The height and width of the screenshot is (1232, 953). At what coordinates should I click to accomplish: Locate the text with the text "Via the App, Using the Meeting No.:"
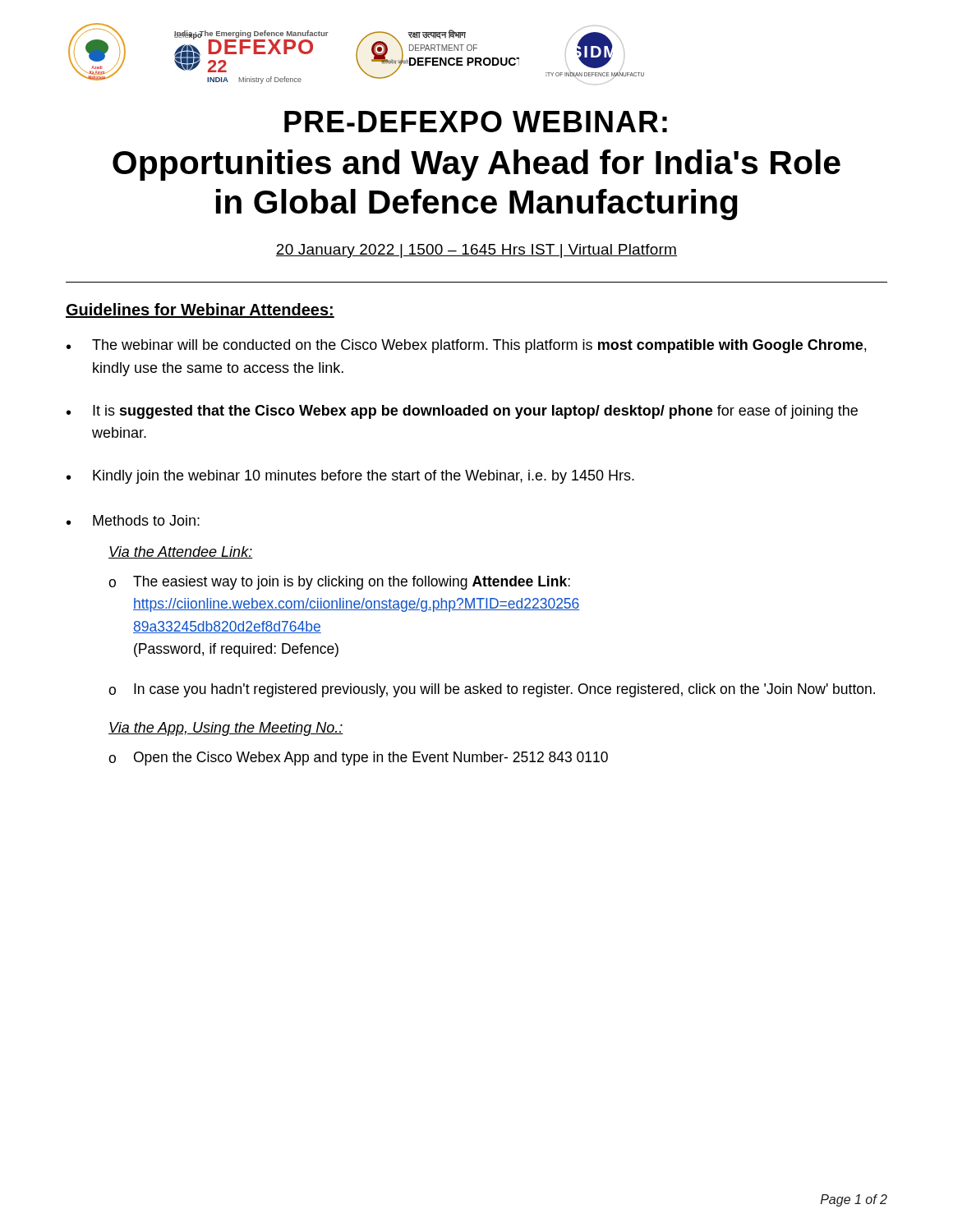226,728
